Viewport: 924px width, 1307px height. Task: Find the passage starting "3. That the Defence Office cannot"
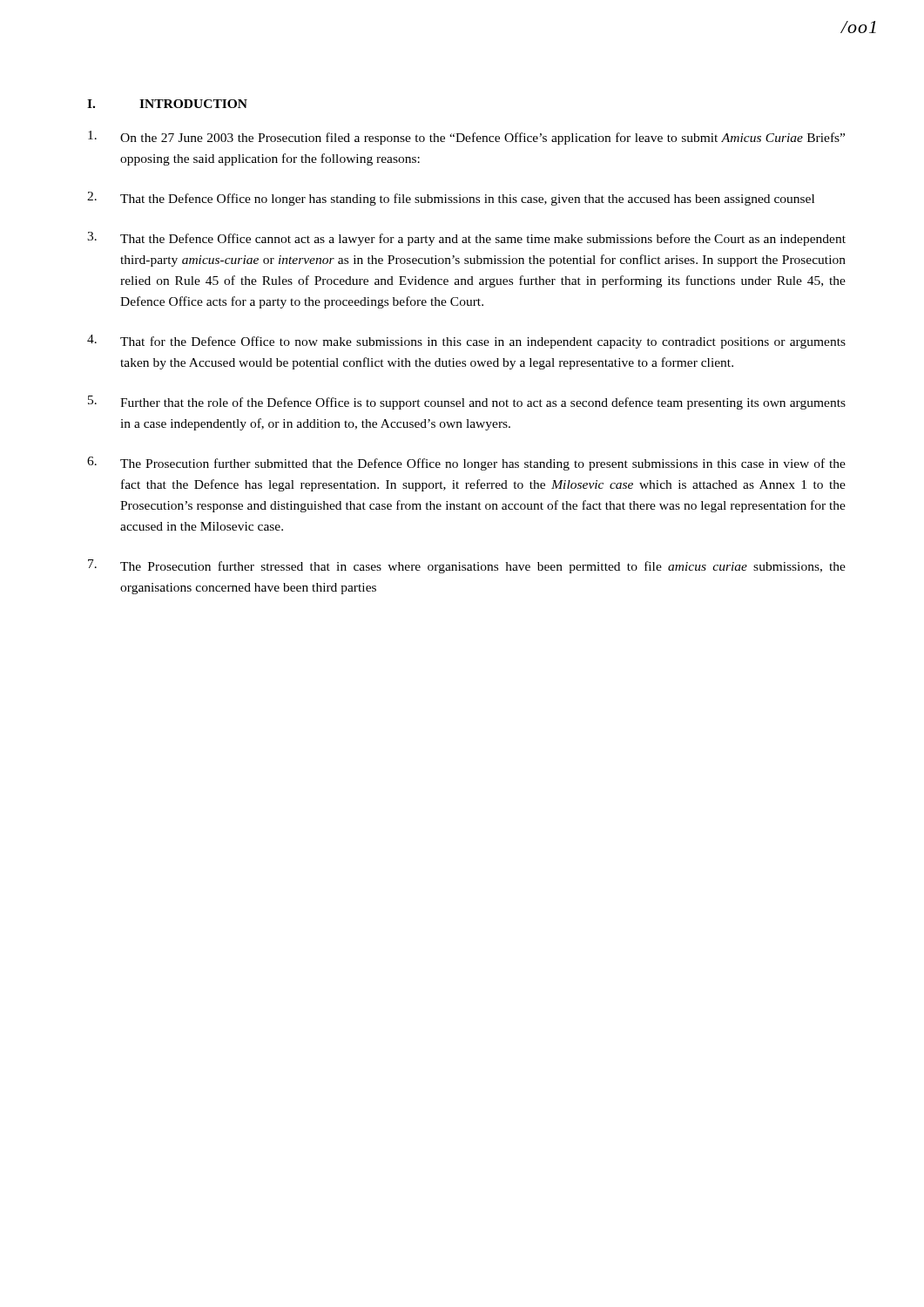(x=466, y=270)
